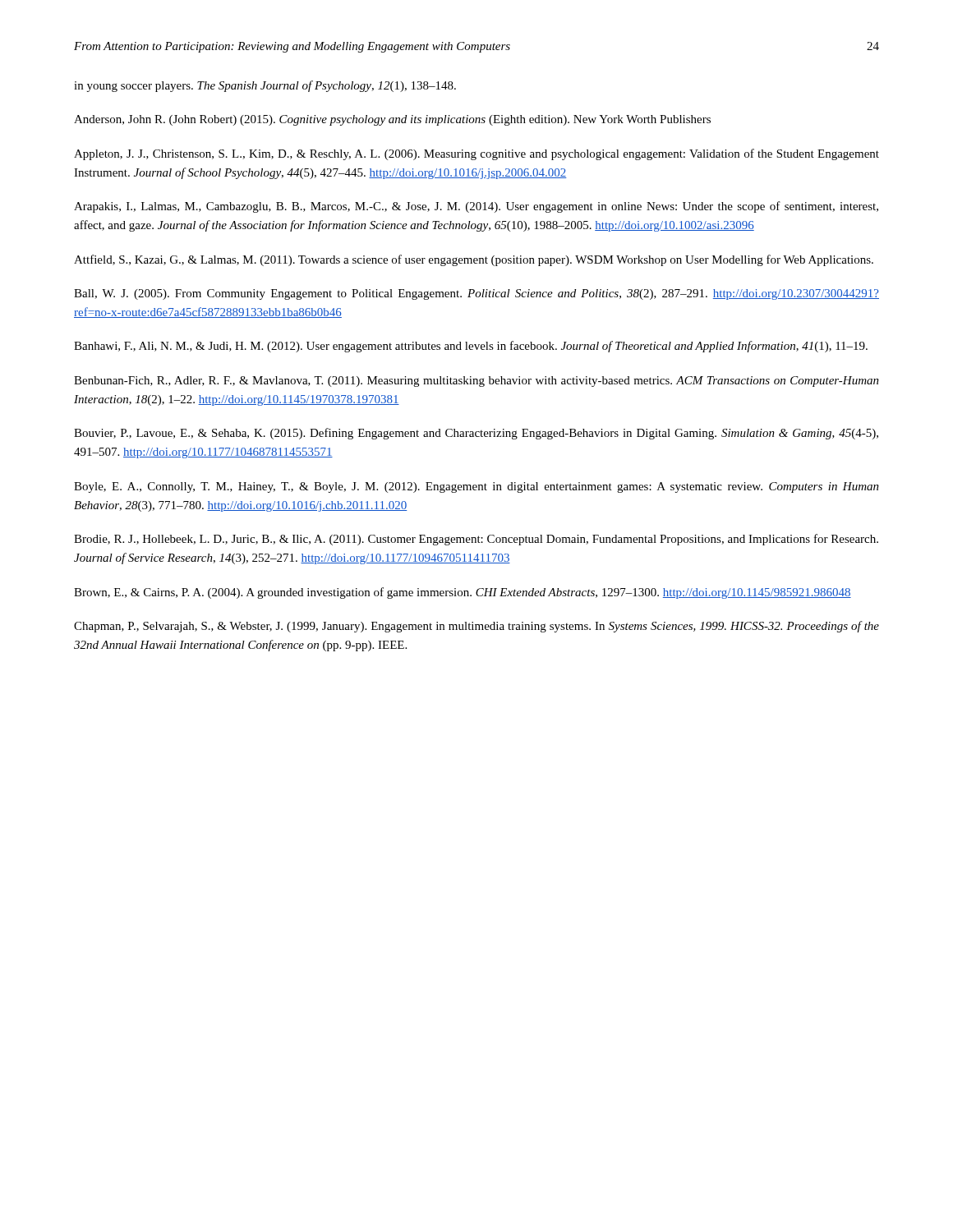Locate the text block that says "Boyle, E. A.,"

click(x=476, y=495)
